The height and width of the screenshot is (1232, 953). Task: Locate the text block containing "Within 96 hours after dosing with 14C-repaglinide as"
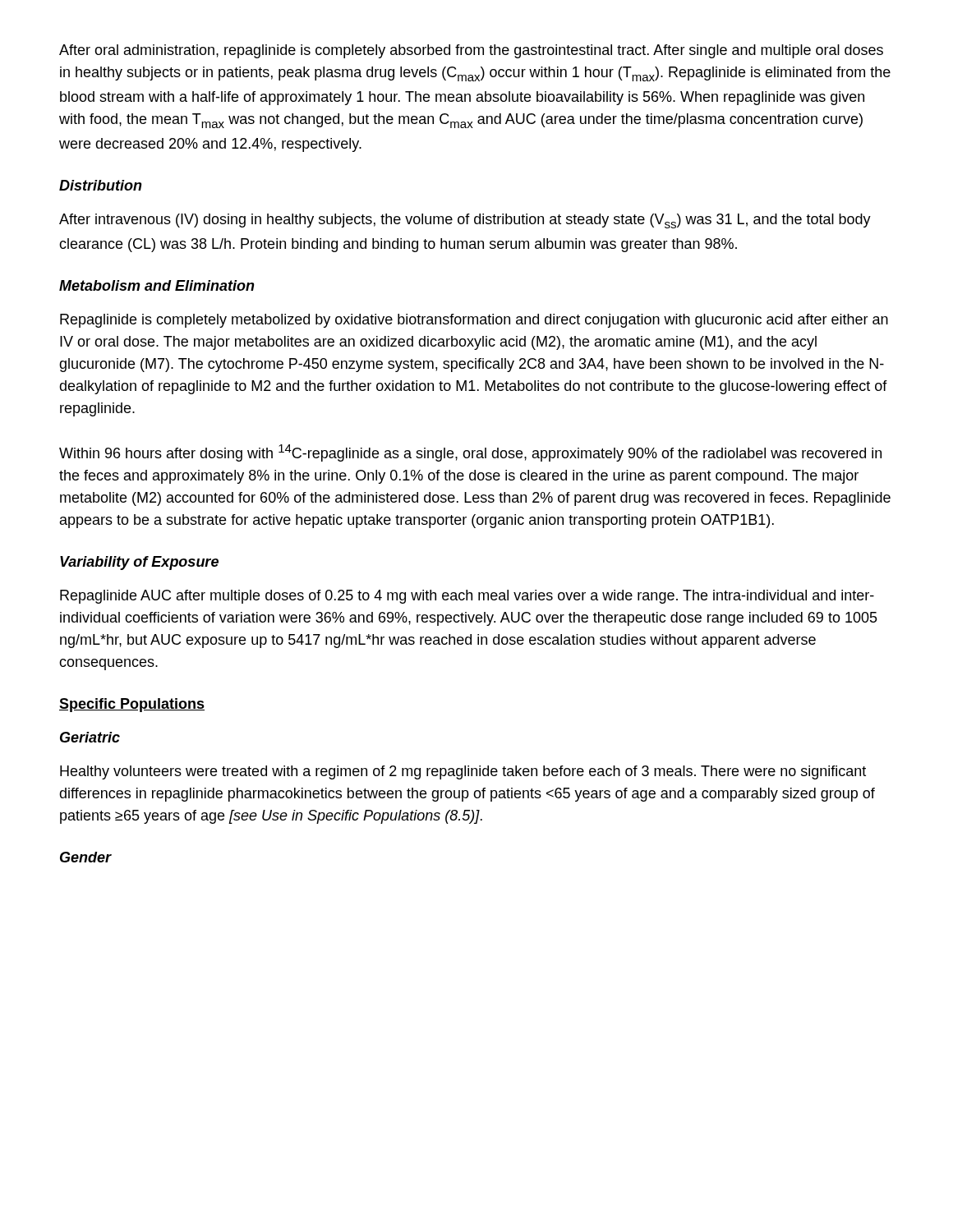[x=476, y=486]
